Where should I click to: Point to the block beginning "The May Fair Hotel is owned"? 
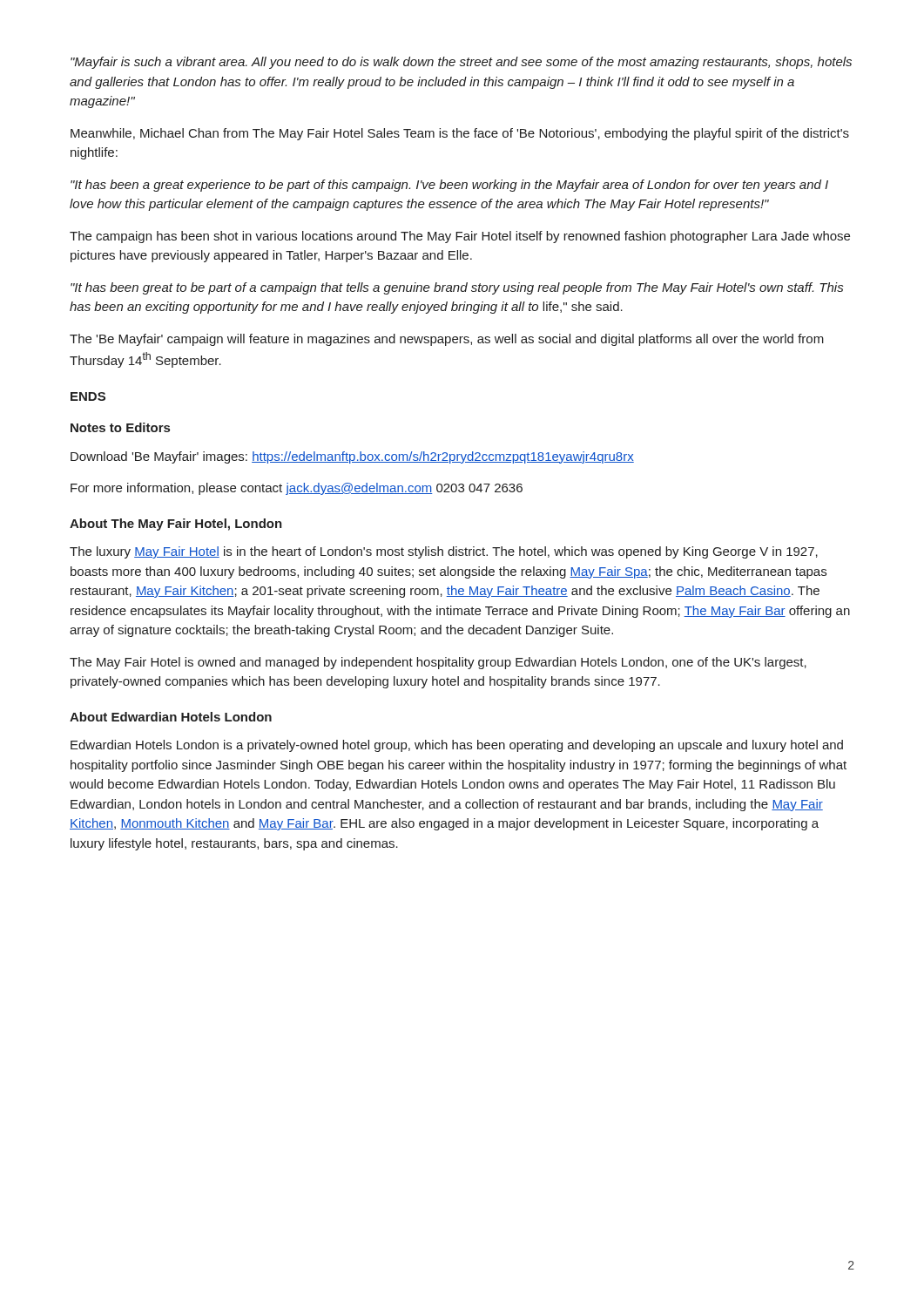pyautogui.click(x=462, y=672)
